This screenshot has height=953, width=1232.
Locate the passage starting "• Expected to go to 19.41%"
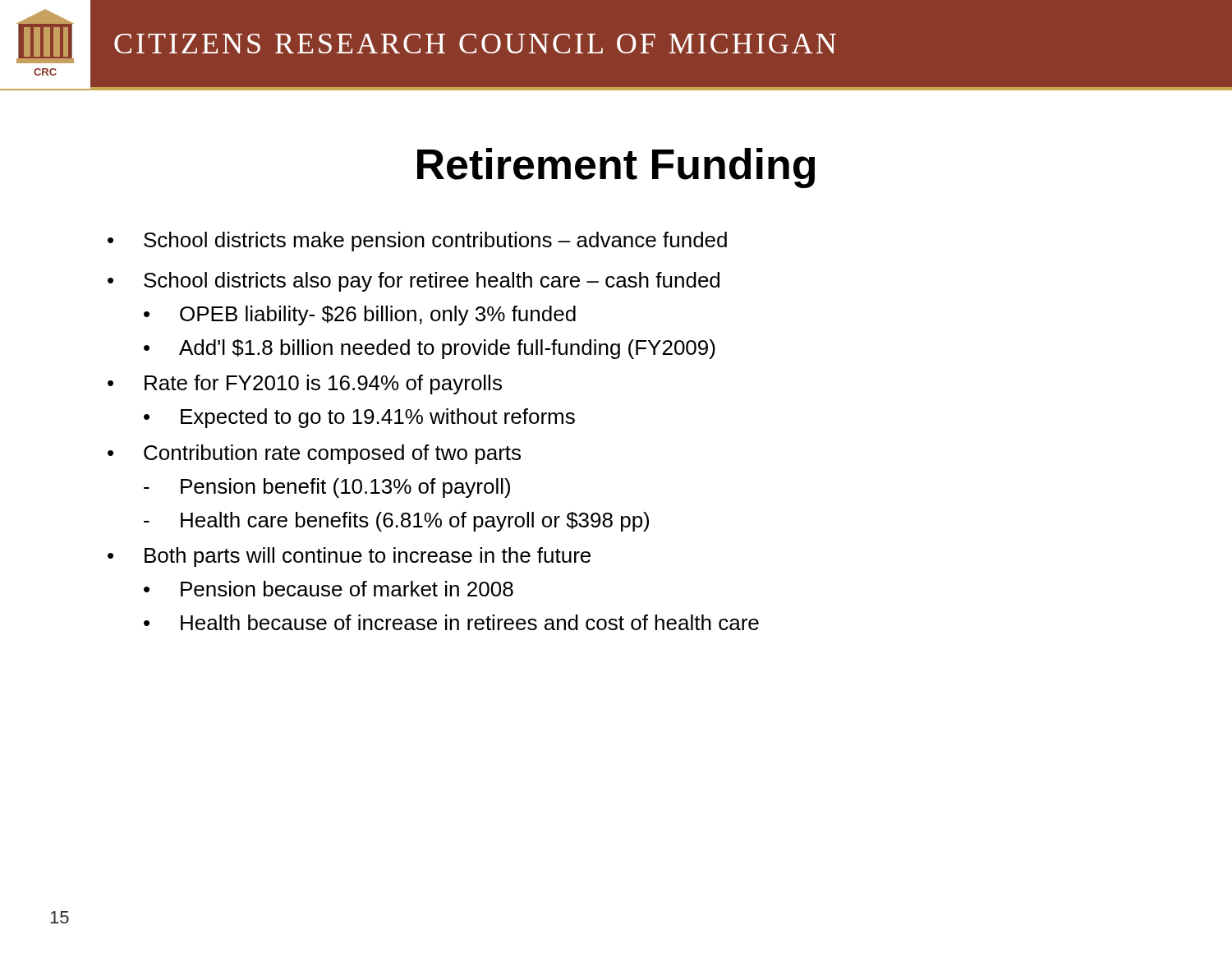359,417
